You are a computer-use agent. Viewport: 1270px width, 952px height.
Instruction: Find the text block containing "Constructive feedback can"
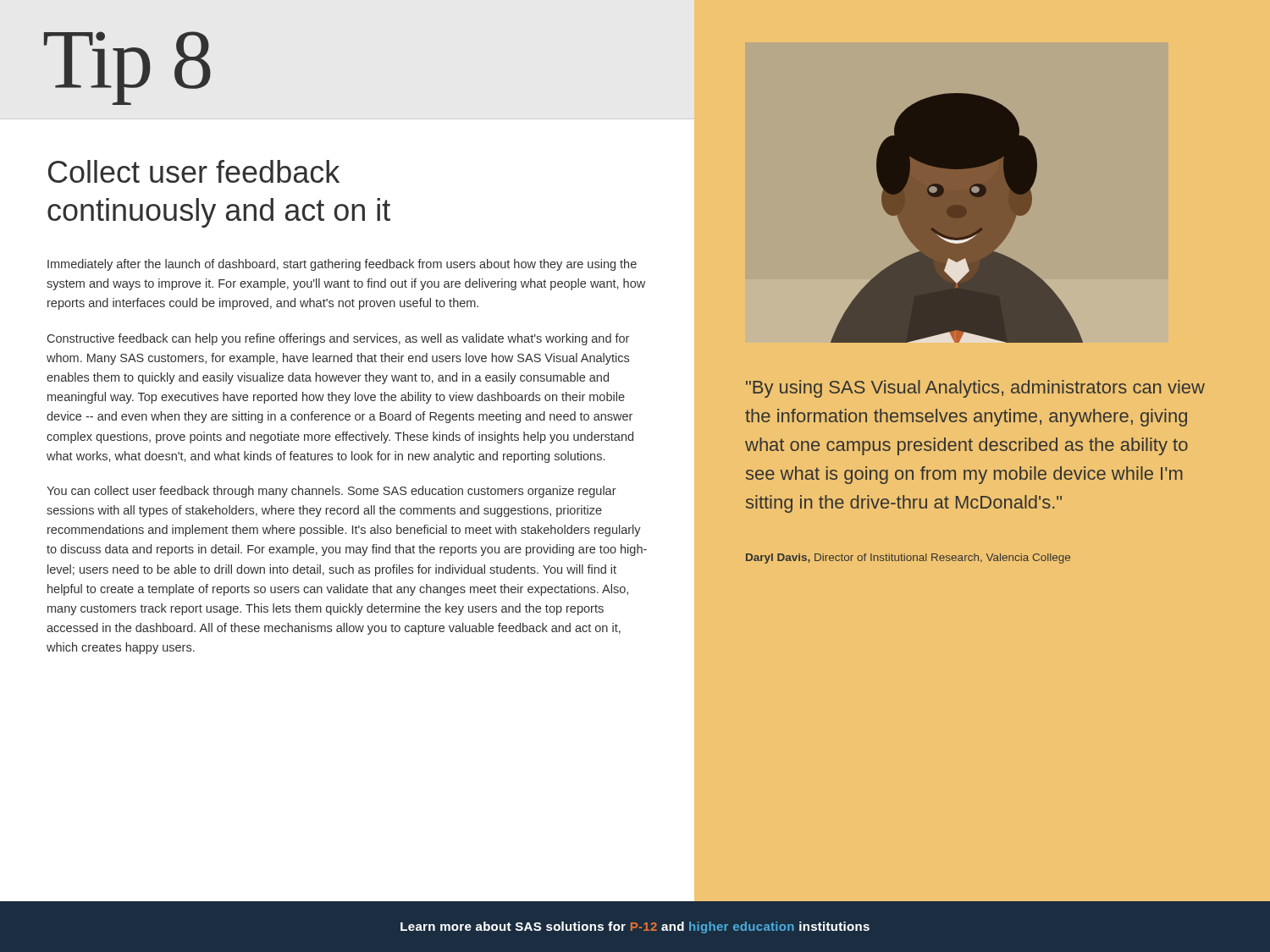coord(347,398)
